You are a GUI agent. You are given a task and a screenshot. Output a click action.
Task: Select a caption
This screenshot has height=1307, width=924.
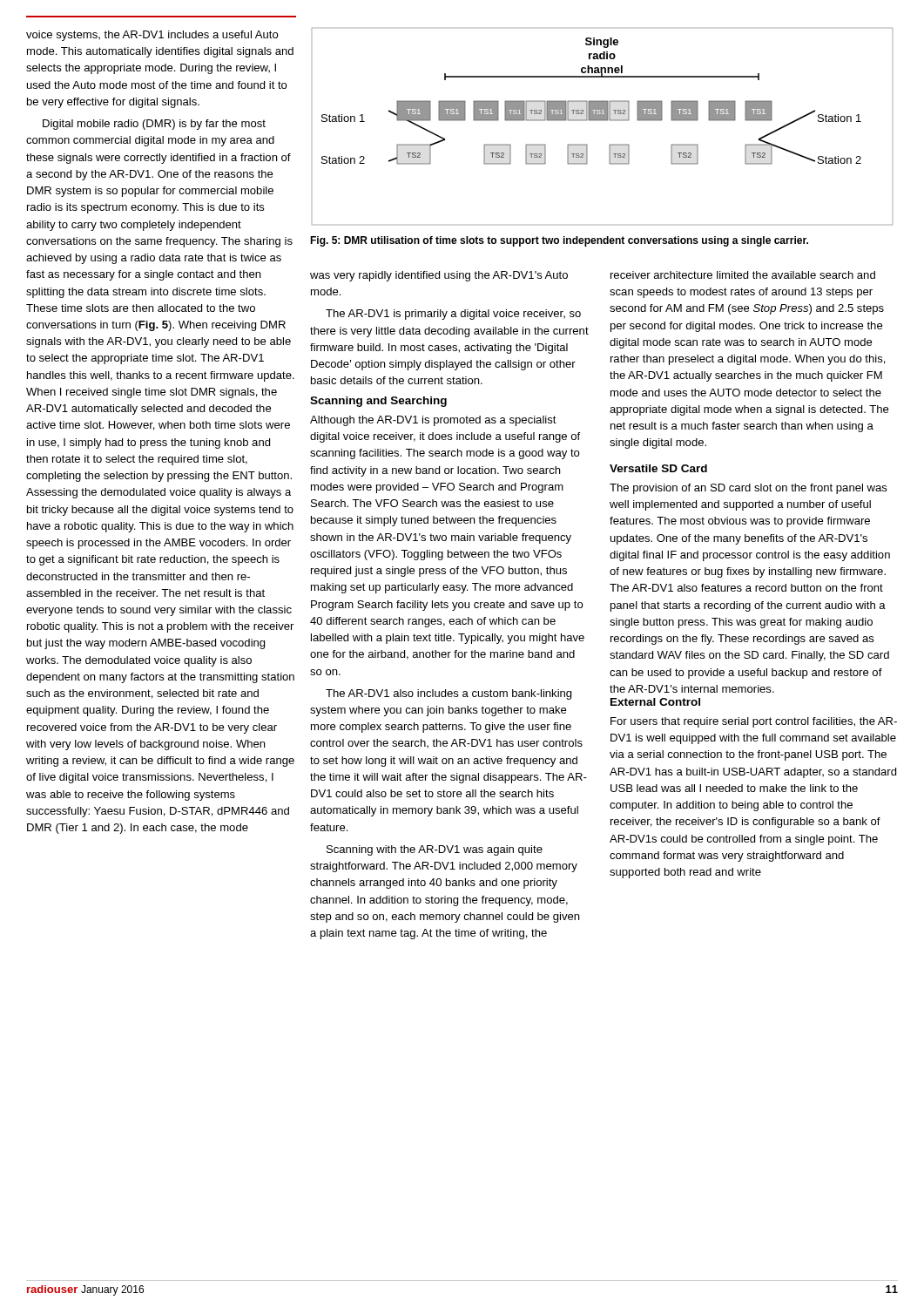tap(559, 240)
